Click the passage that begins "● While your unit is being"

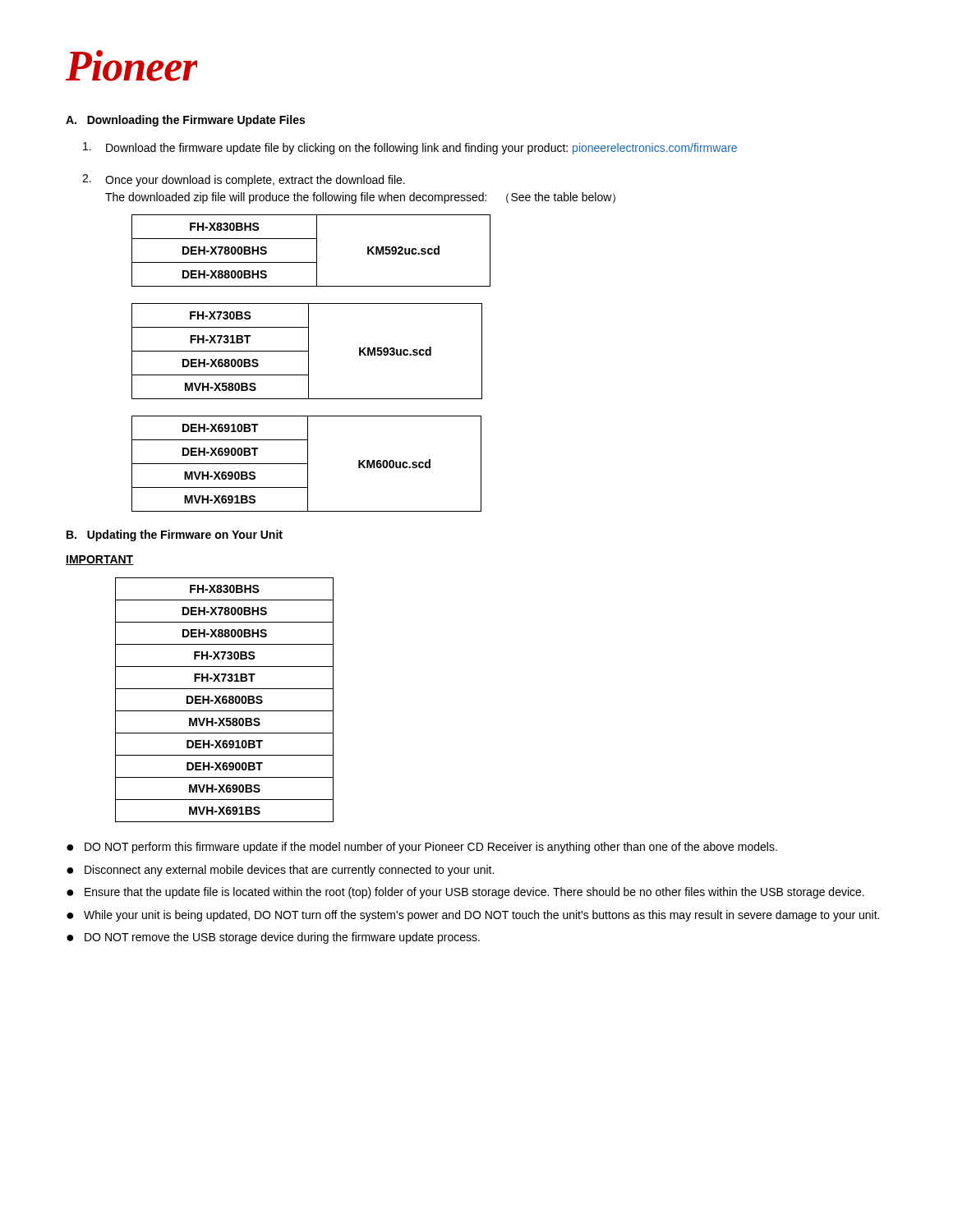(x=476, y=915)
